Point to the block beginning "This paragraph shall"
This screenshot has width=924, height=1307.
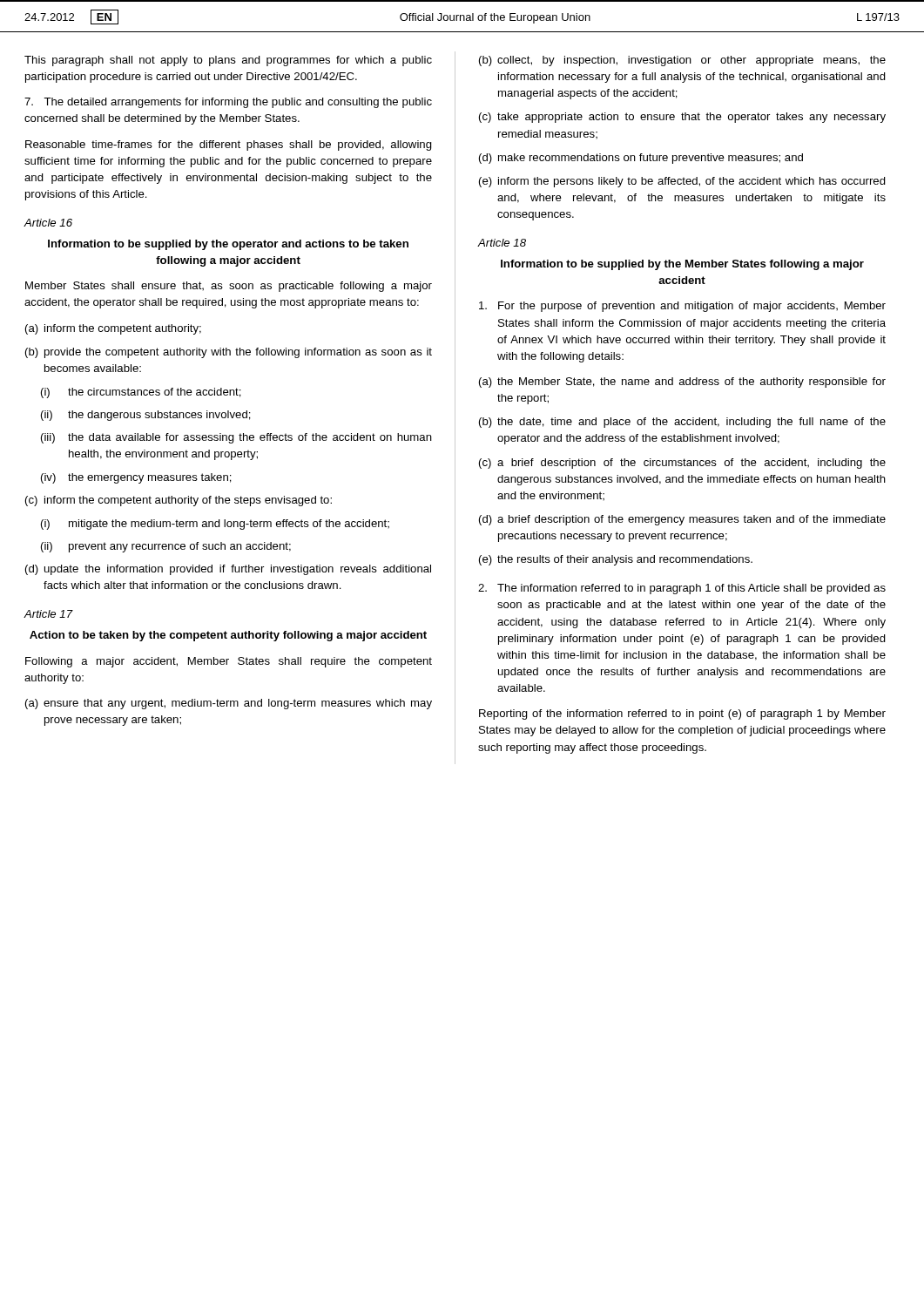click(x=228, y=68)
